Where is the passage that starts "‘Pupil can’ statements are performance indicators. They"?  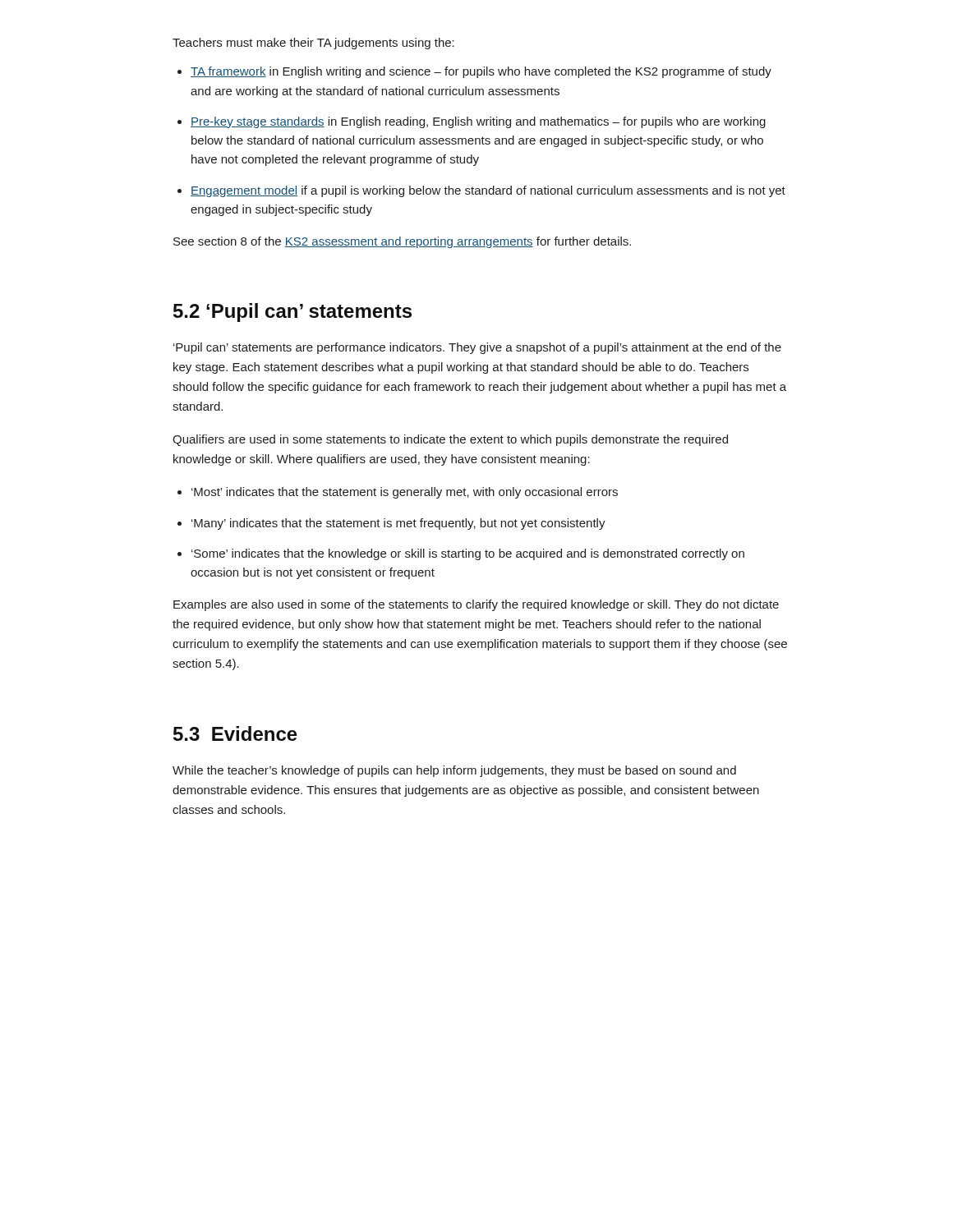(481, 377)
